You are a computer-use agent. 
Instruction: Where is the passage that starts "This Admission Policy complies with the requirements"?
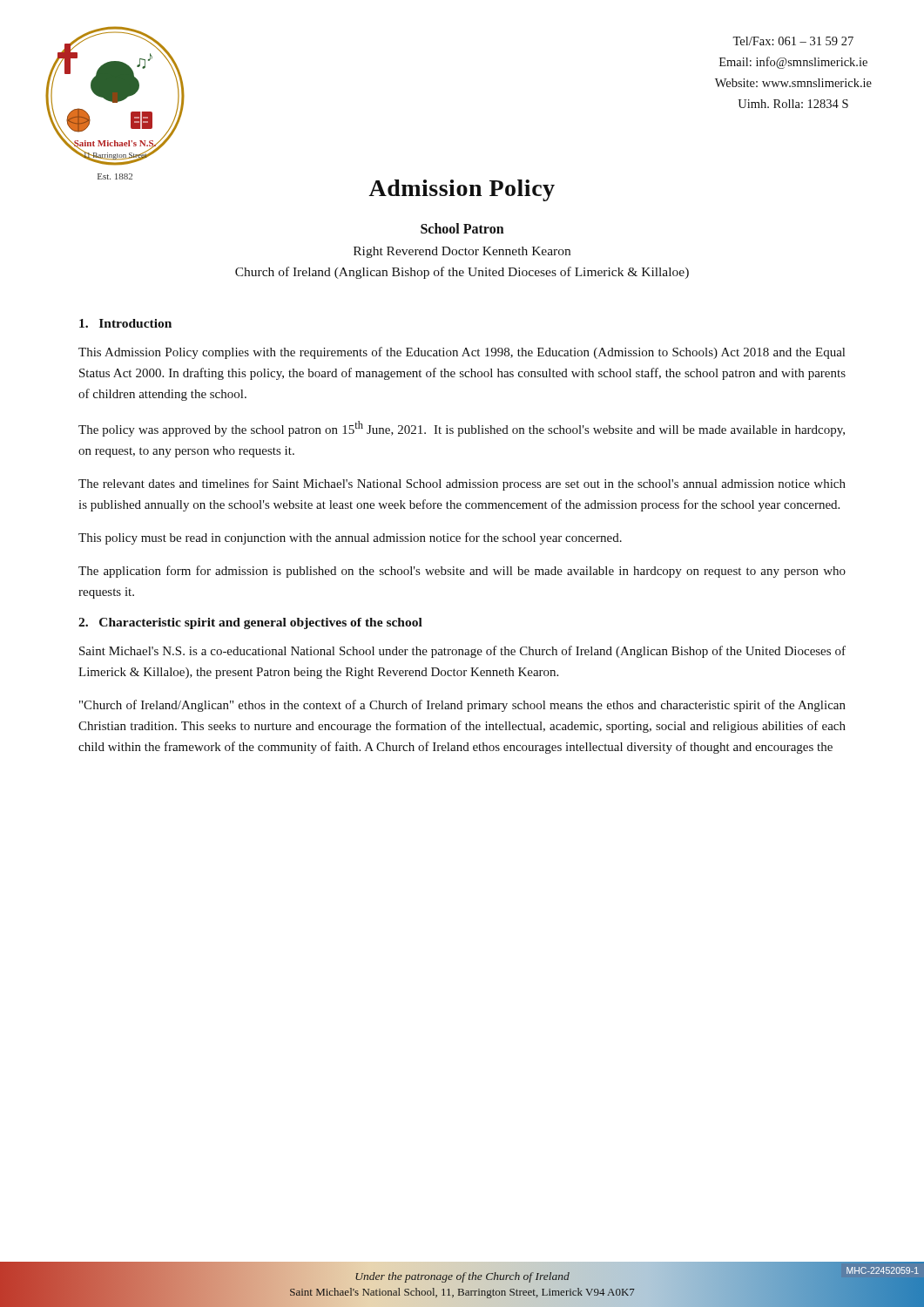tap(462, 373)
